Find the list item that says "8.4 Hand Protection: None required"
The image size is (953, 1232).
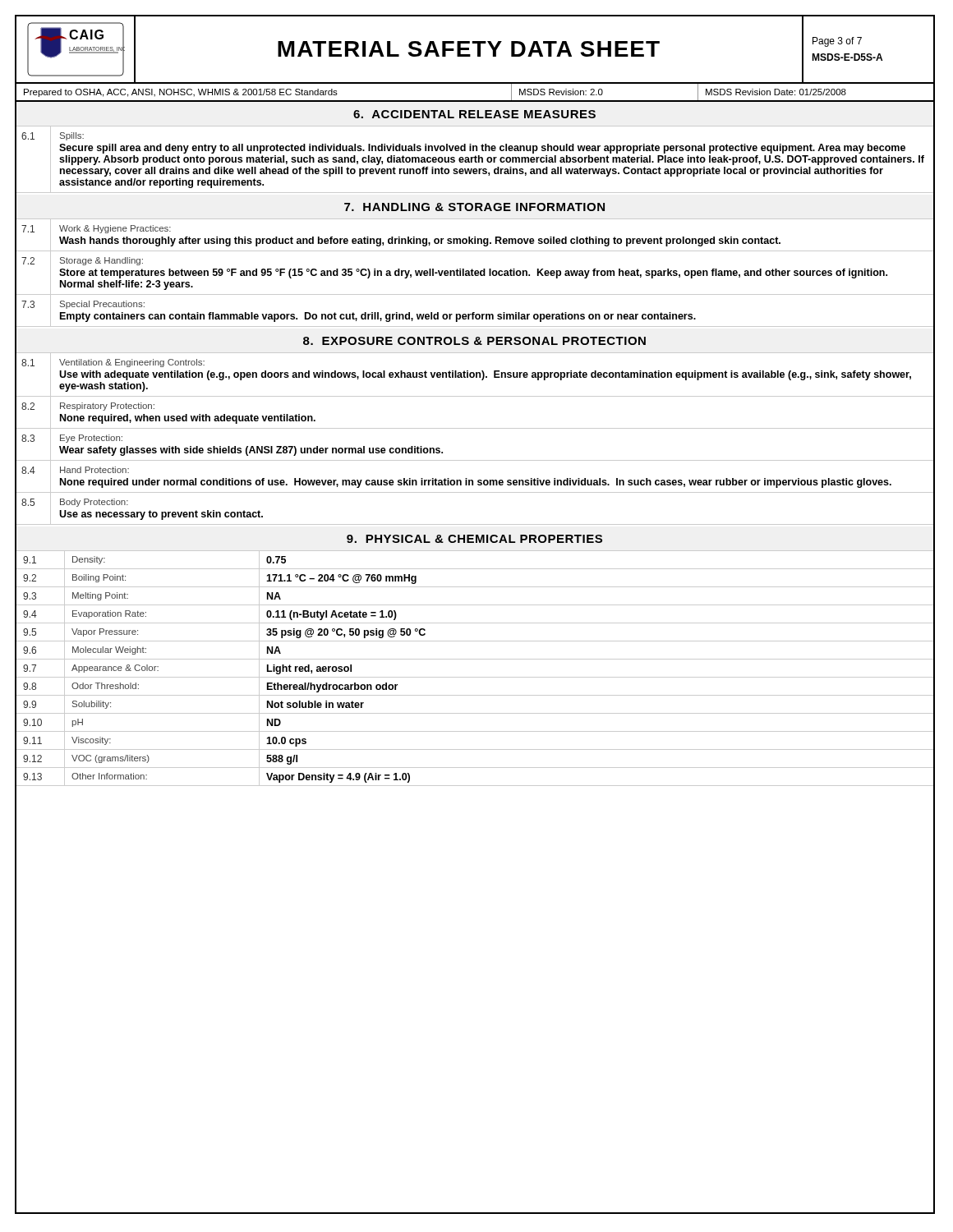[475, 477]
